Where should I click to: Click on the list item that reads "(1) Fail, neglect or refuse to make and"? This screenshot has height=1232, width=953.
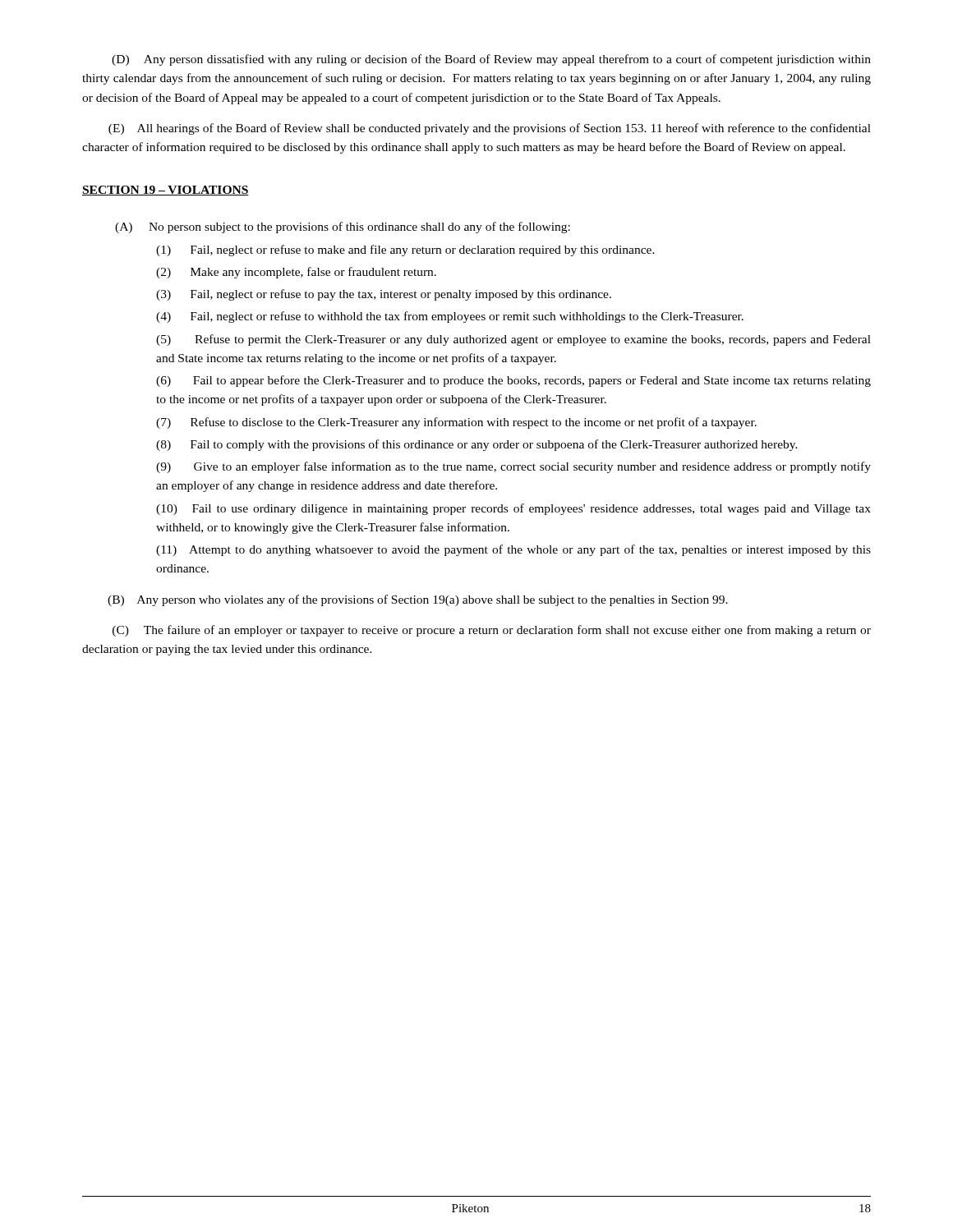click(406, 249)
